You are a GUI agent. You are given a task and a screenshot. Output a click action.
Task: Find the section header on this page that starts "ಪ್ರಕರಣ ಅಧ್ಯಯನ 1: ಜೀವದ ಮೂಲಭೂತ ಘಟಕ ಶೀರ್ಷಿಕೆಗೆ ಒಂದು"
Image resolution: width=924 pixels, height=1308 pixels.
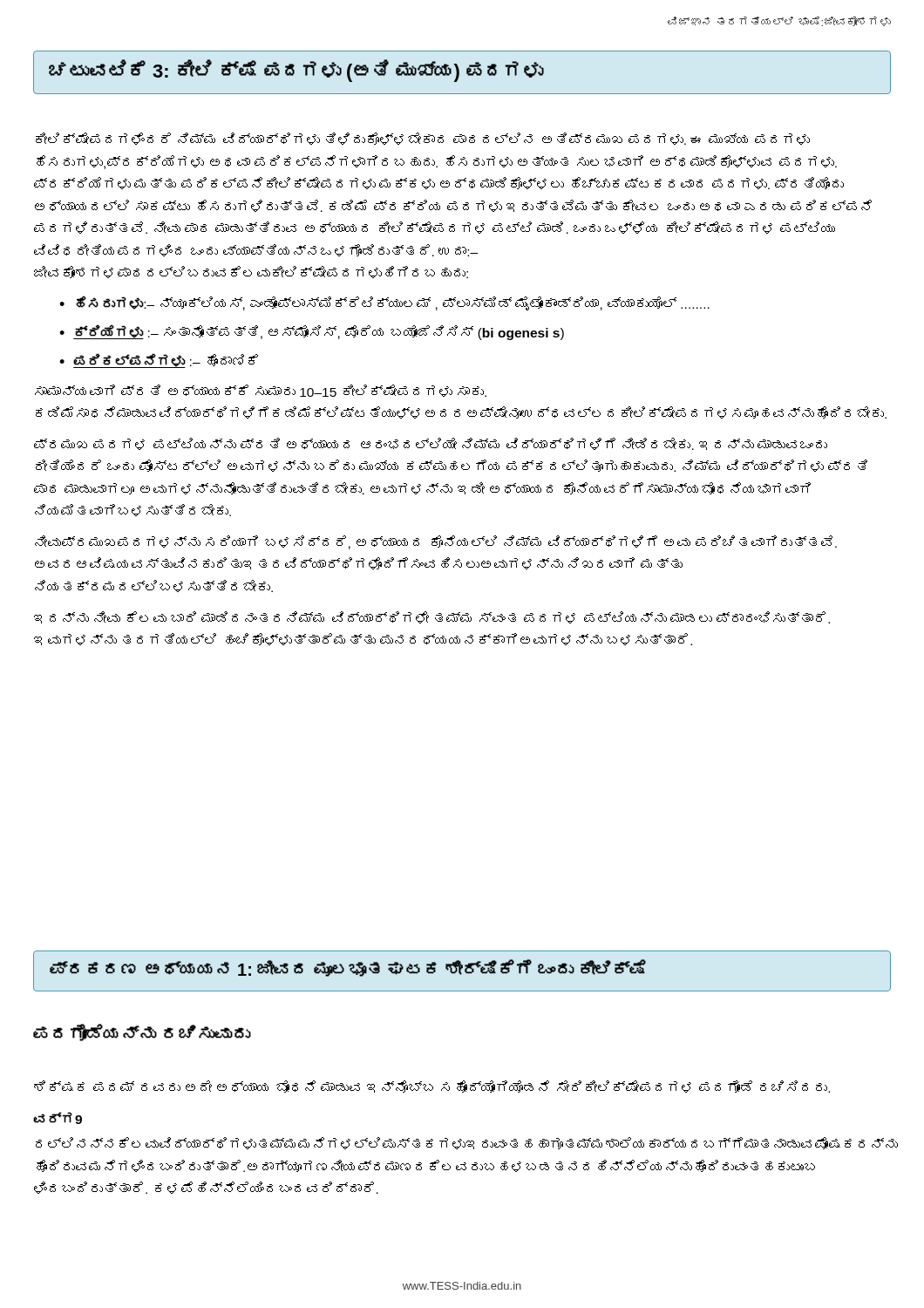[x=462, y=970]
